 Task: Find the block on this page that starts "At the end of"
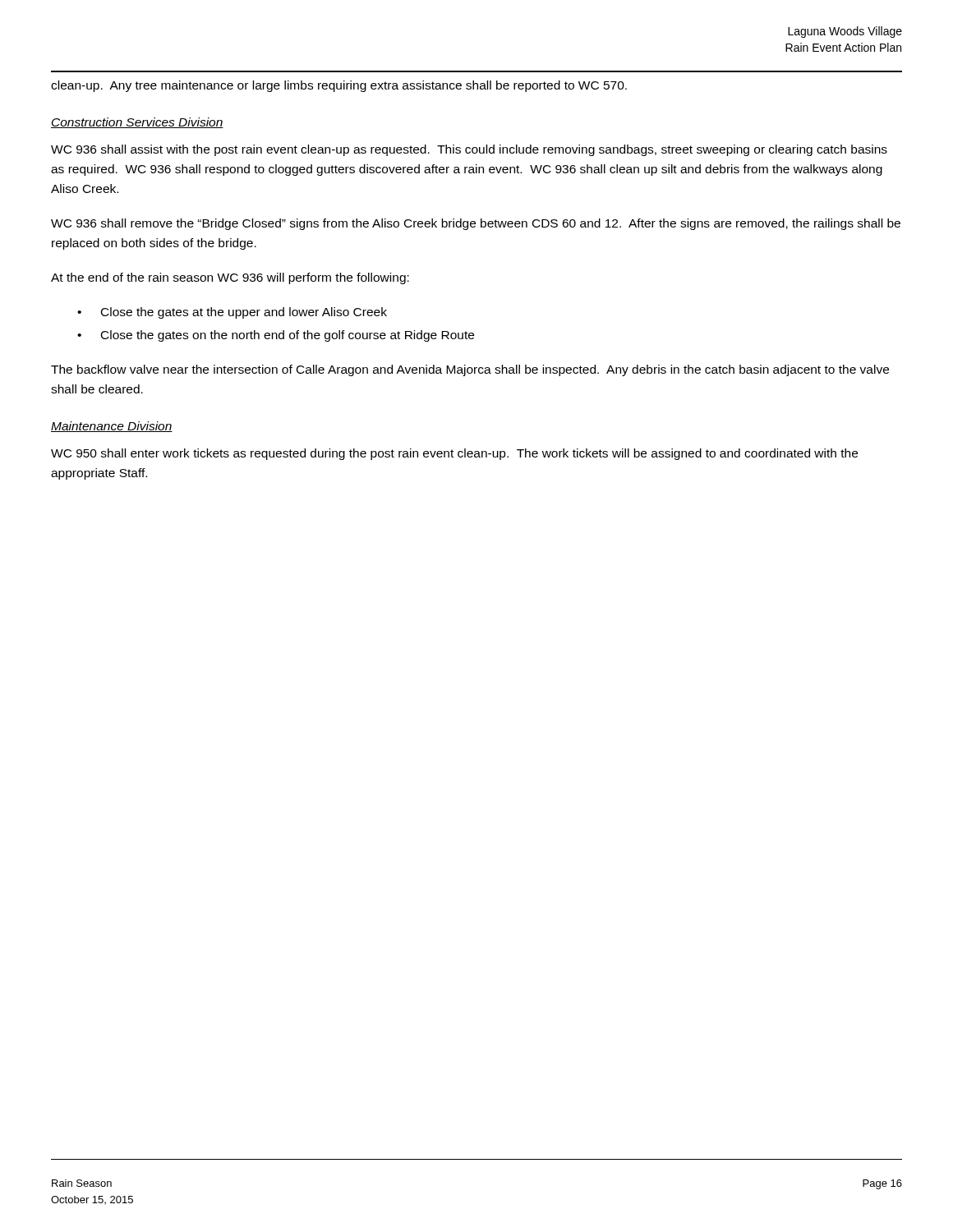coord(230,277)
